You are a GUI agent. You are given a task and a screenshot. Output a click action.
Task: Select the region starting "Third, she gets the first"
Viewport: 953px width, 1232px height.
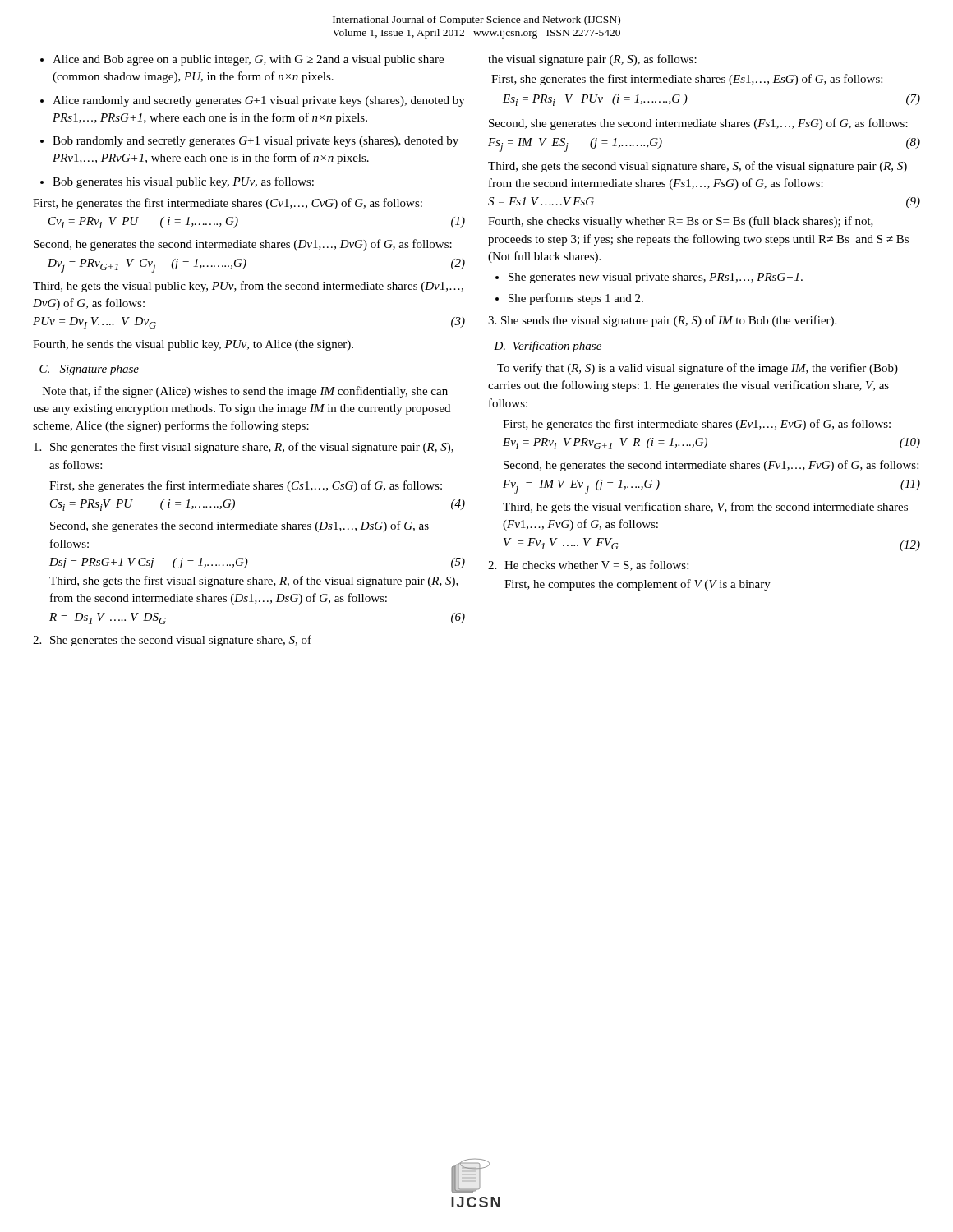pos(254,589)
